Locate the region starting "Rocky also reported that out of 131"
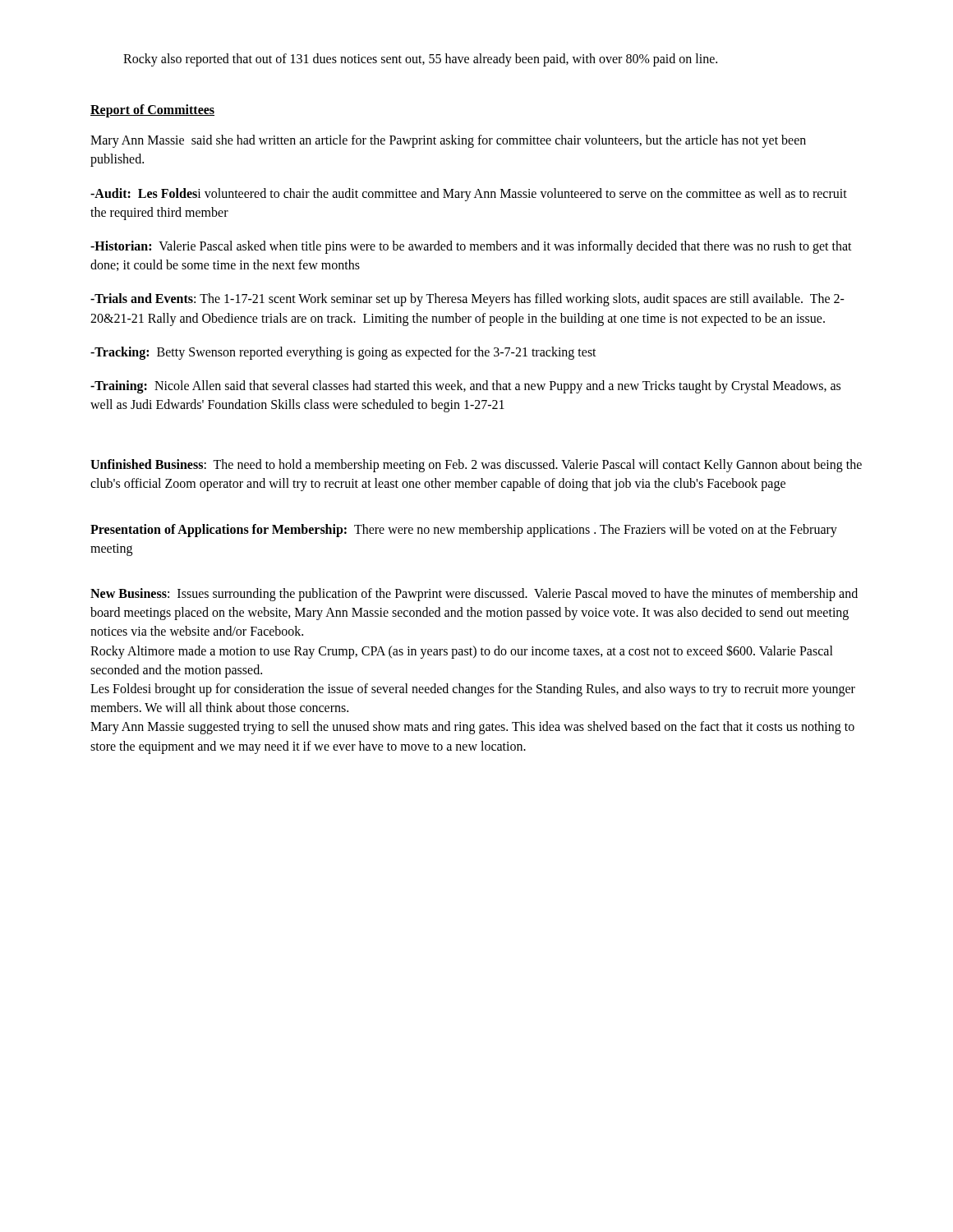953x1232 pixels. pyautogui.click(x=421, y=59)
